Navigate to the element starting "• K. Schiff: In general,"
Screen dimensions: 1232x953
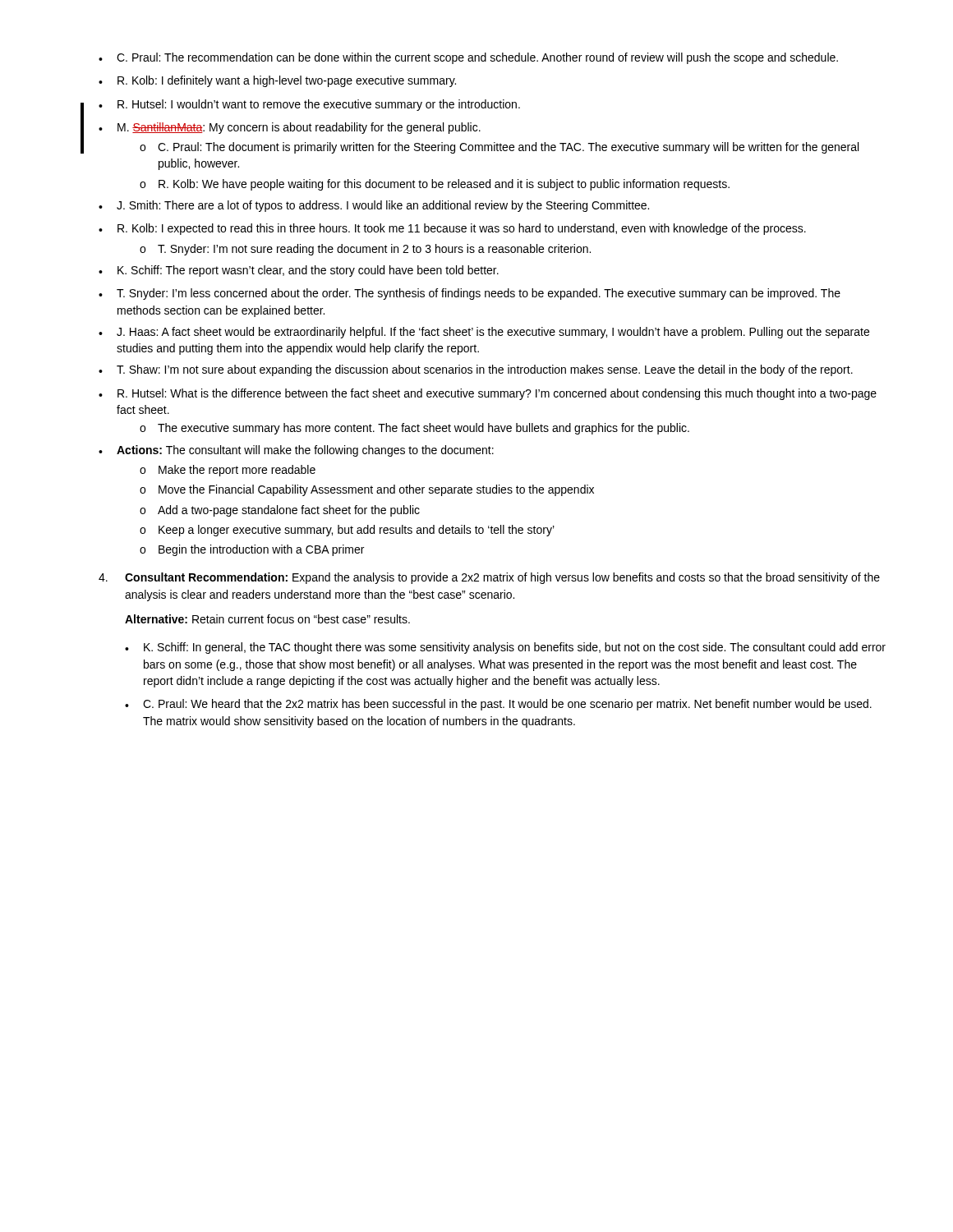(x=506, y=664)
